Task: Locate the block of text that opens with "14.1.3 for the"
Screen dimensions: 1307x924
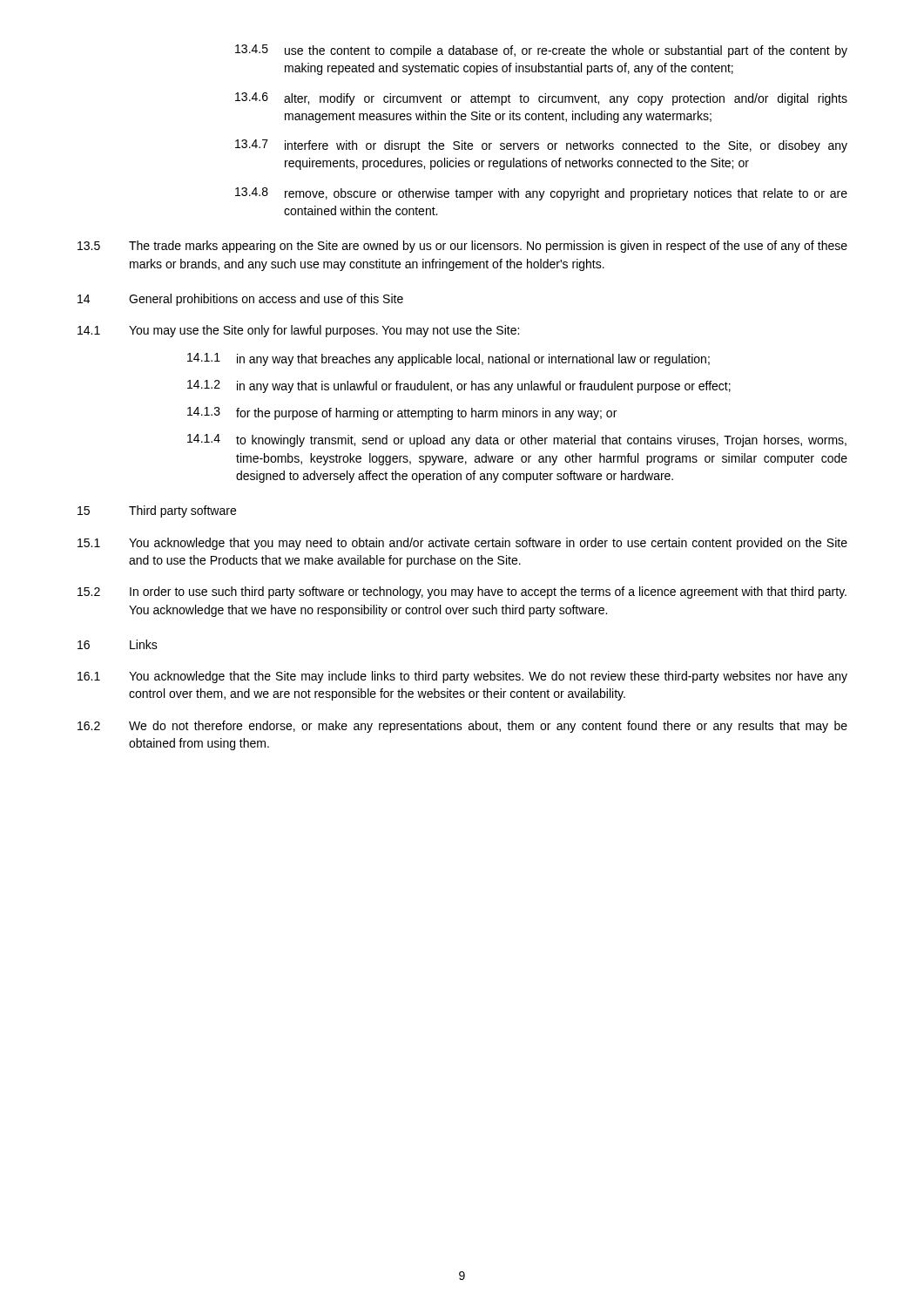Action: coord(462,413)
